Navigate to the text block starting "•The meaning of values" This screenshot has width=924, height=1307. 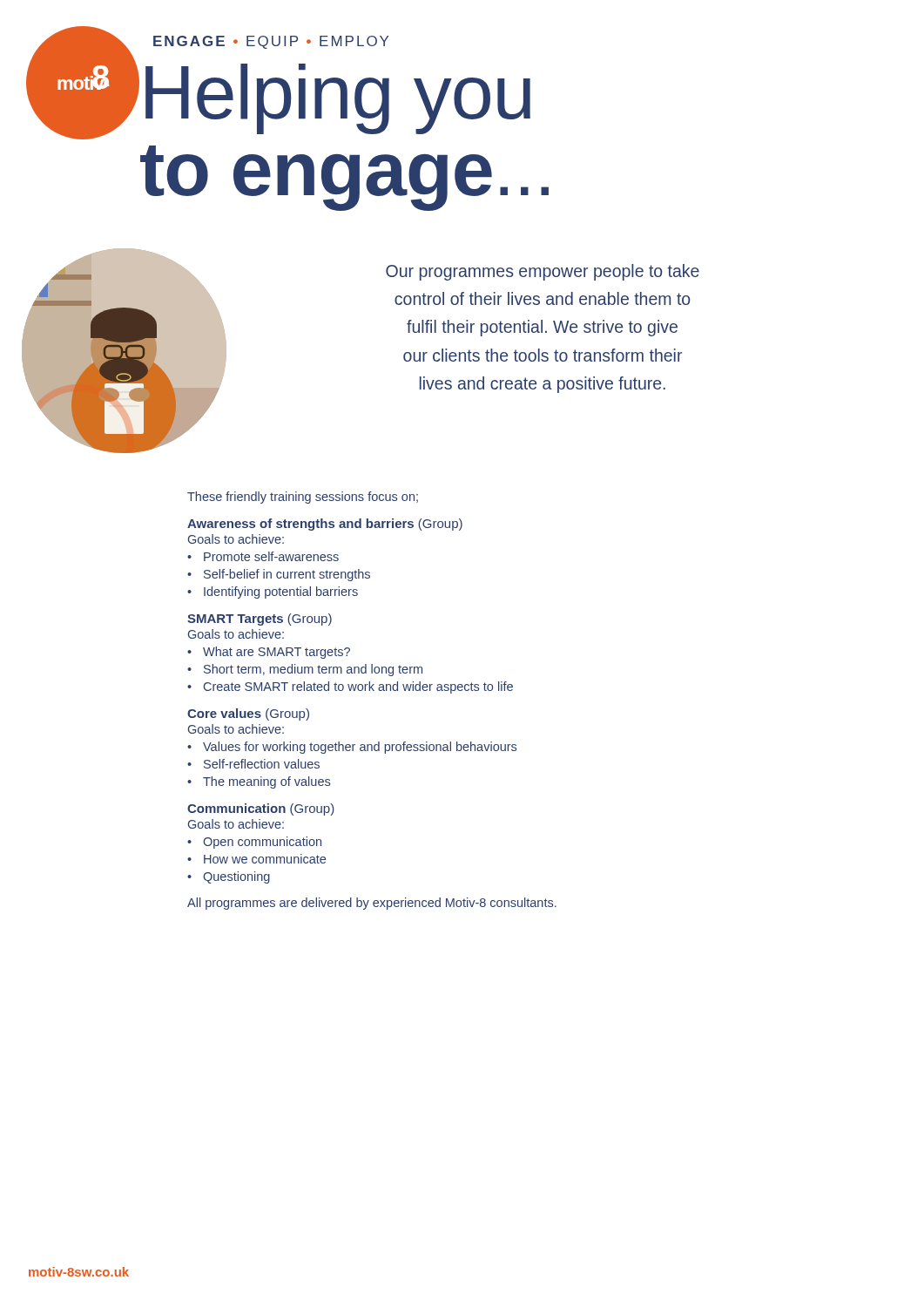point(259,782)
